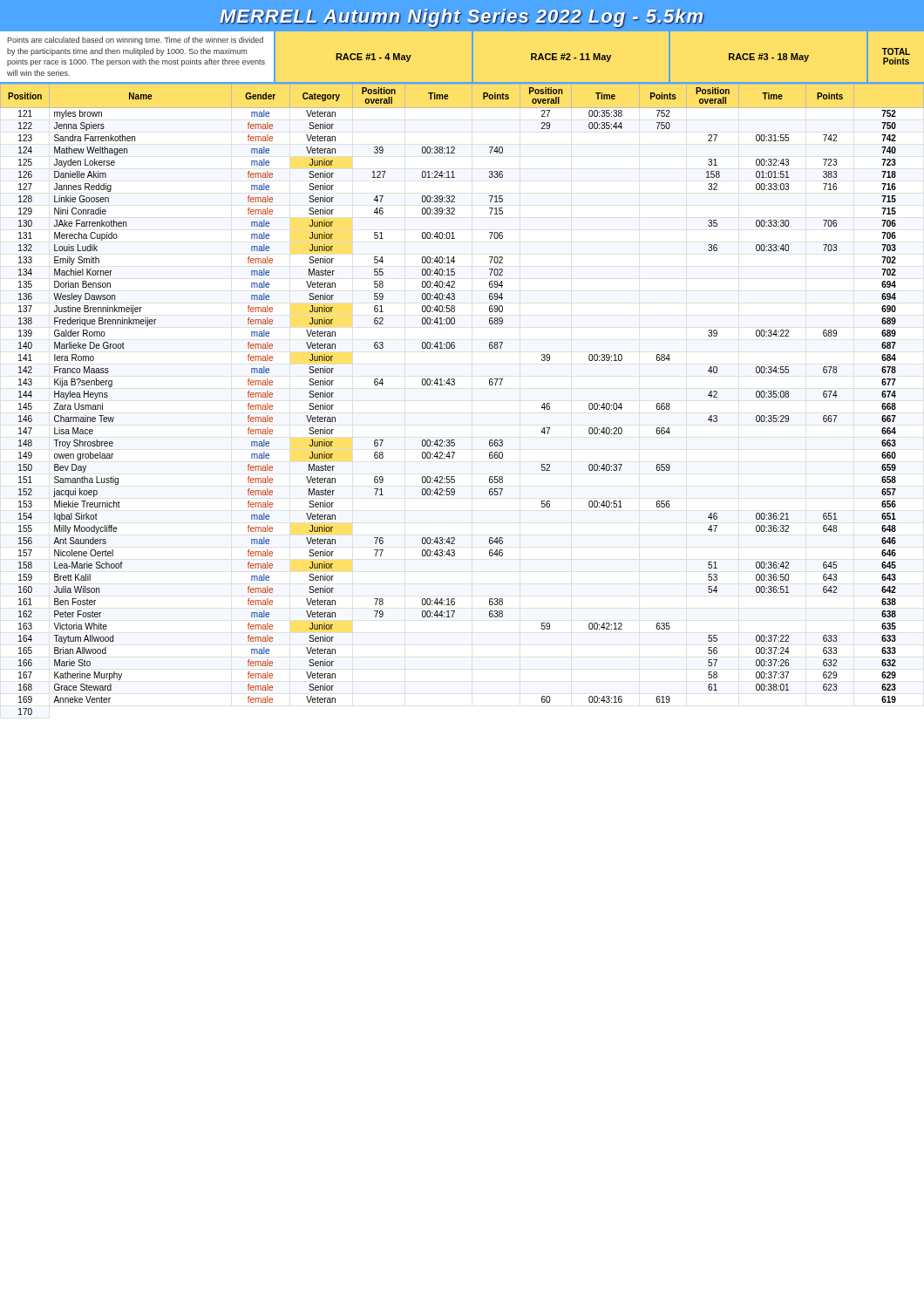Locate the title that opens with "MERRELL Autumn Night Series 2022 Log"
Screen dimensions: 1308x924
tap(462, 16)
